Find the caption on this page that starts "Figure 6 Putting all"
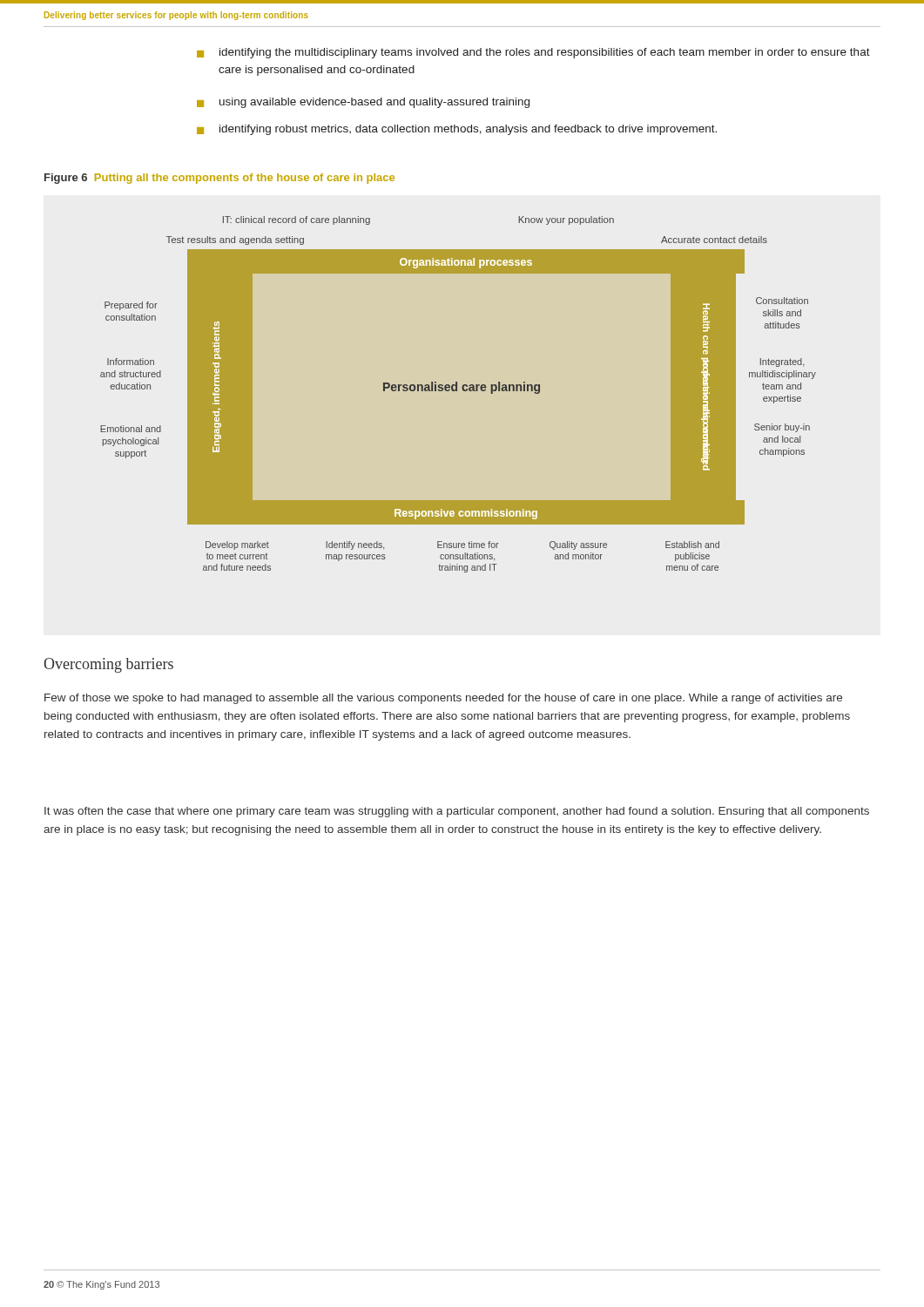Viewport: 924px width, 1307px height. [x=219, y=177]
